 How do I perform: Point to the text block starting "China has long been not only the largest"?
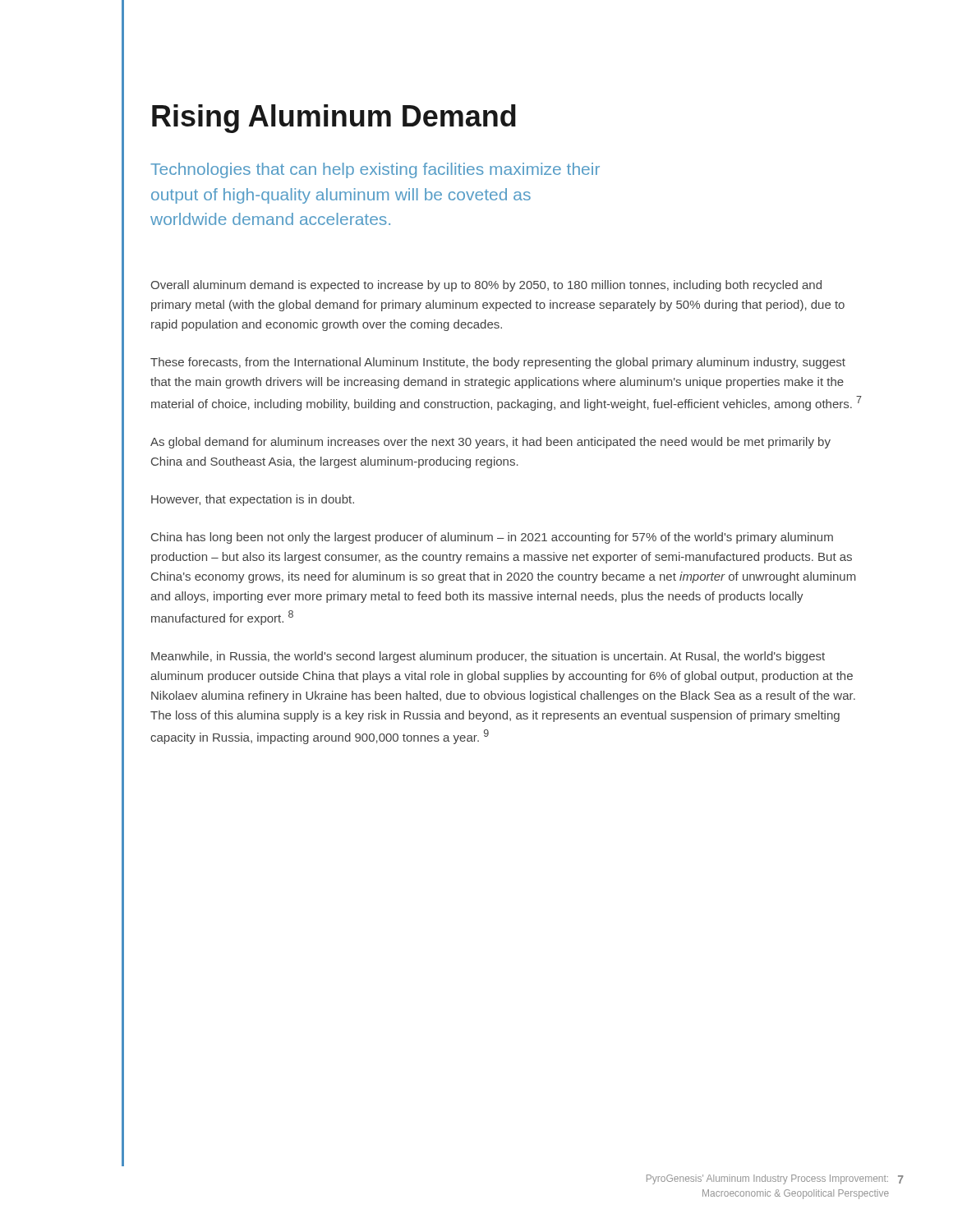coord(503,577)
